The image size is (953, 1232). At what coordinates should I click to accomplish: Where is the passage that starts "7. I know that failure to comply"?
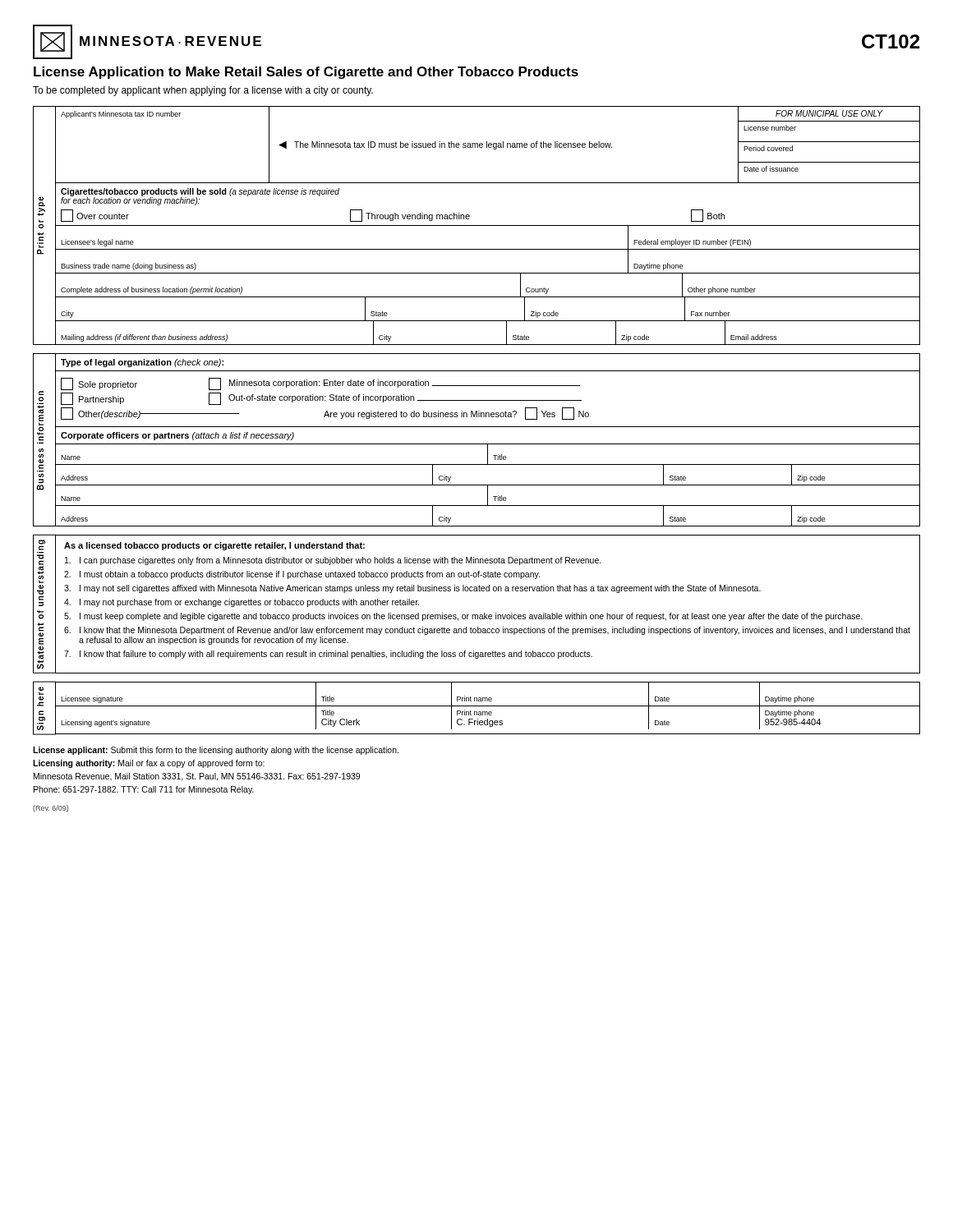[x=328, y=654]
